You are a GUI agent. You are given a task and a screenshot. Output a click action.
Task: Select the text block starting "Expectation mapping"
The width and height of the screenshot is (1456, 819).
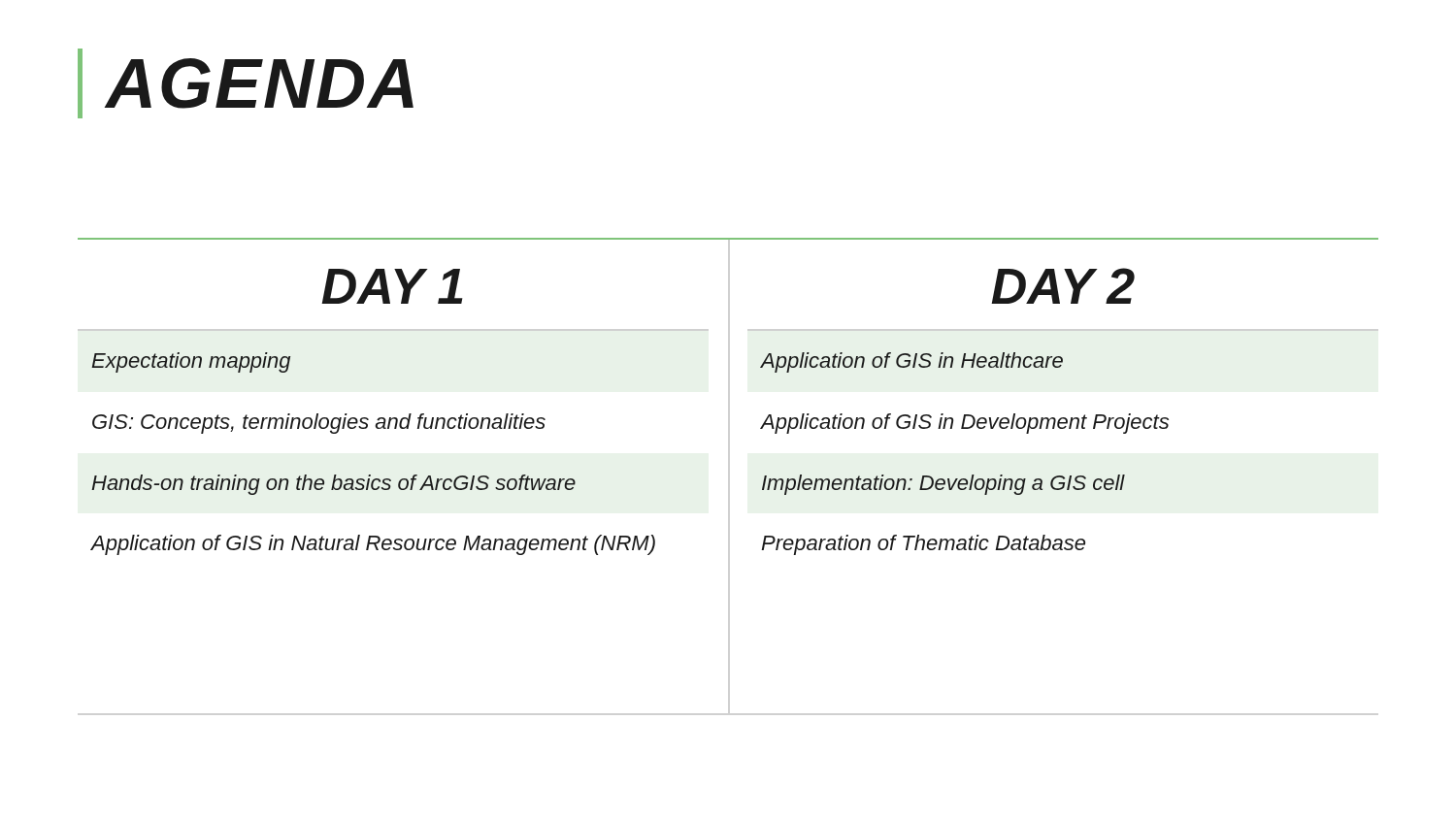(x=191, y=361)
